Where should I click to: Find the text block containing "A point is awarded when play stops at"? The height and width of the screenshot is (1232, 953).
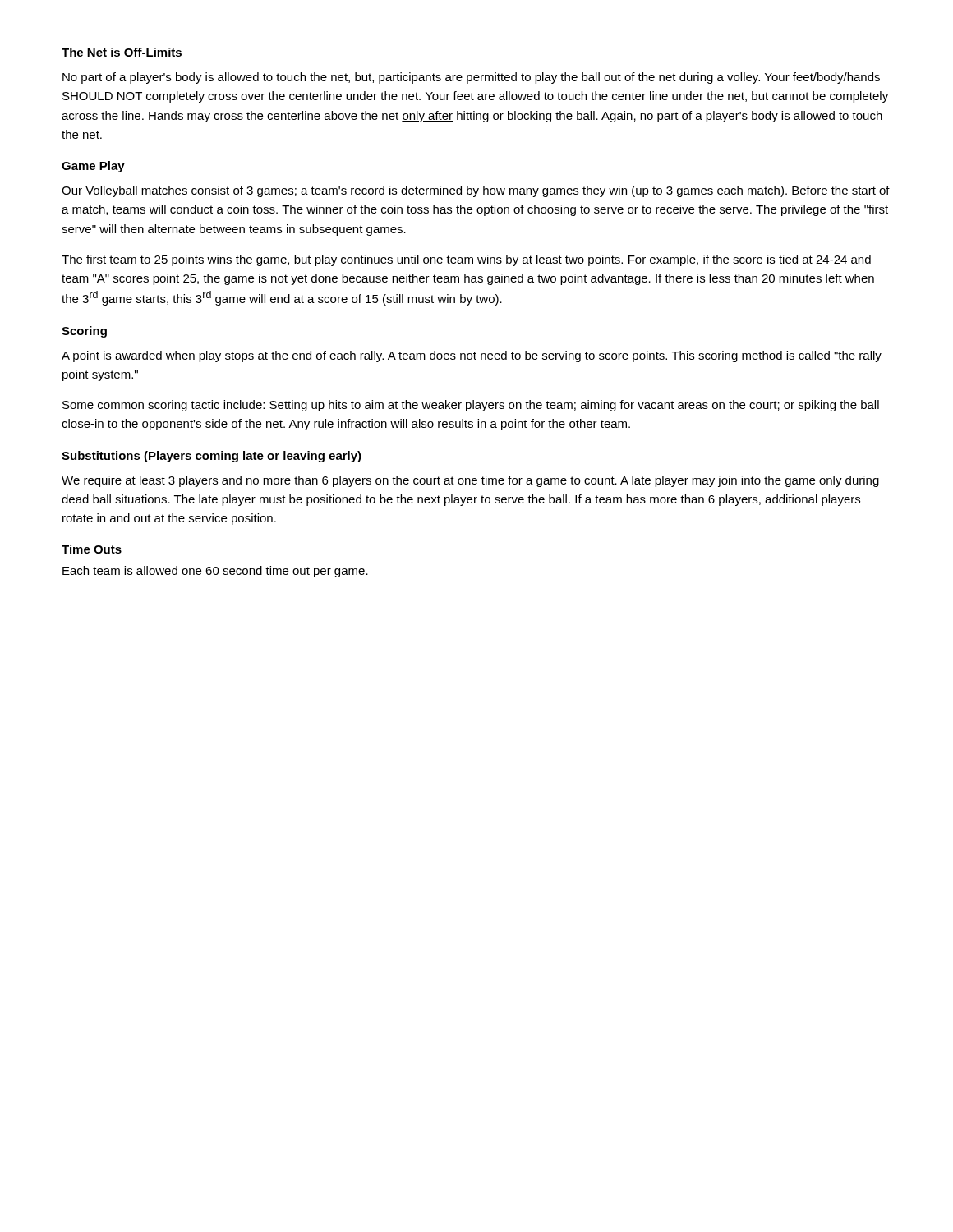[x=472, y=364]
